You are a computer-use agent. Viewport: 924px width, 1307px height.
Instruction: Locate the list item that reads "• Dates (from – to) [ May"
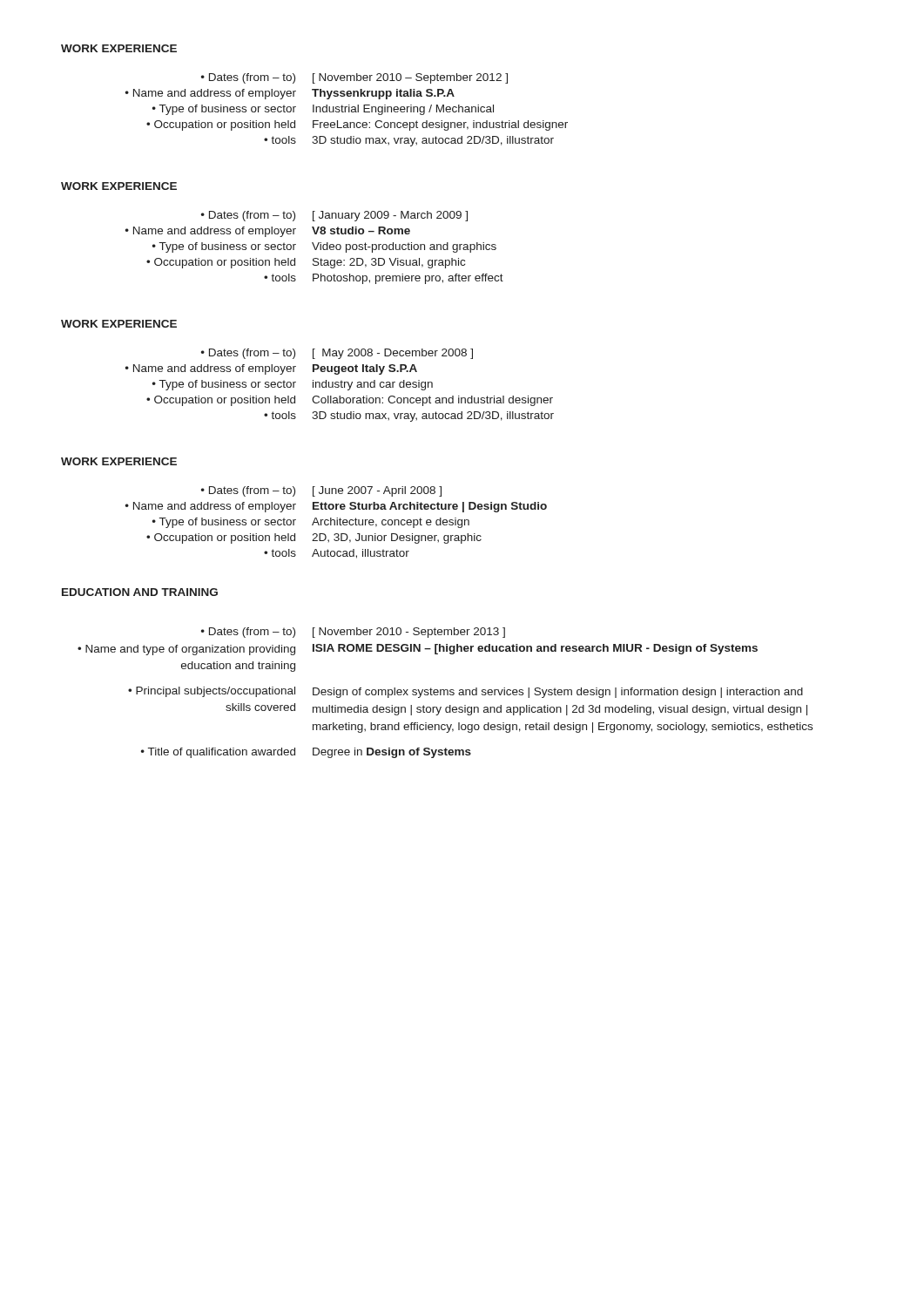click(x=462, y=352)
